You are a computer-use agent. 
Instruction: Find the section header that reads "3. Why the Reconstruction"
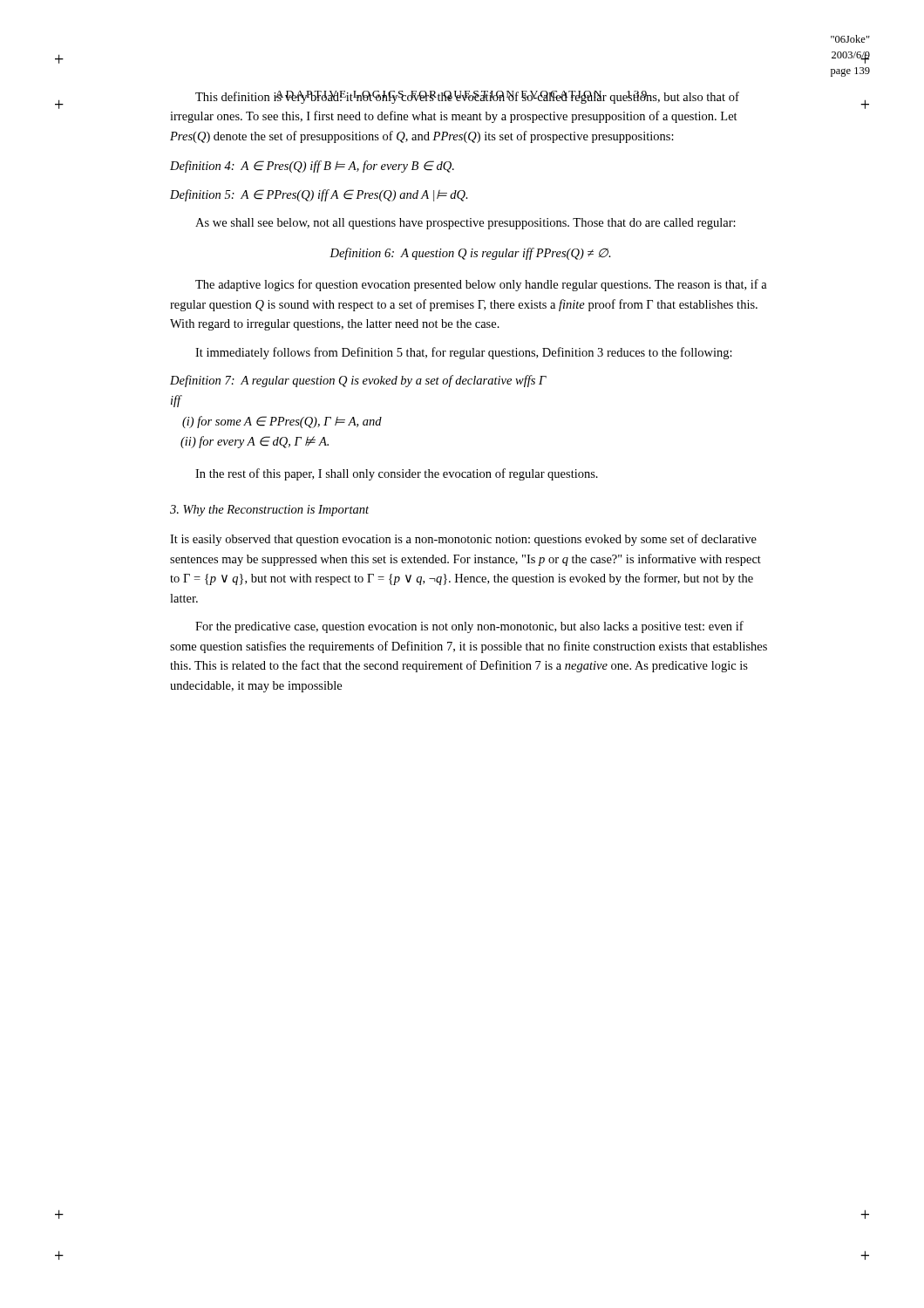pyautogui.click(x=269, y=510)
